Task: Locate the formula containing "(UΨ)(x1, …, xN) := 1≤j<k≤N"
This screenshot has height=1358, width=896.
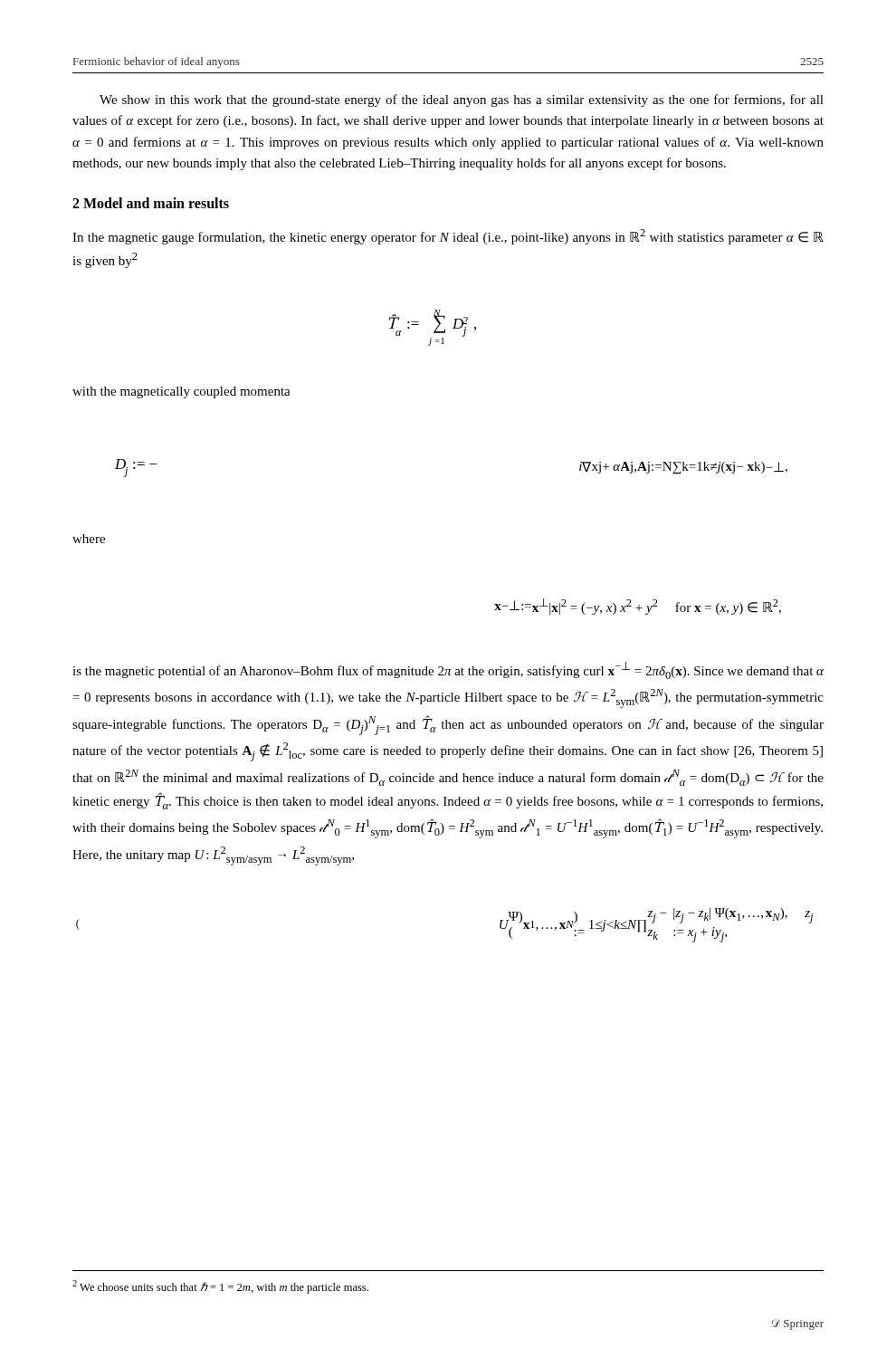Action: click(77, 925)
